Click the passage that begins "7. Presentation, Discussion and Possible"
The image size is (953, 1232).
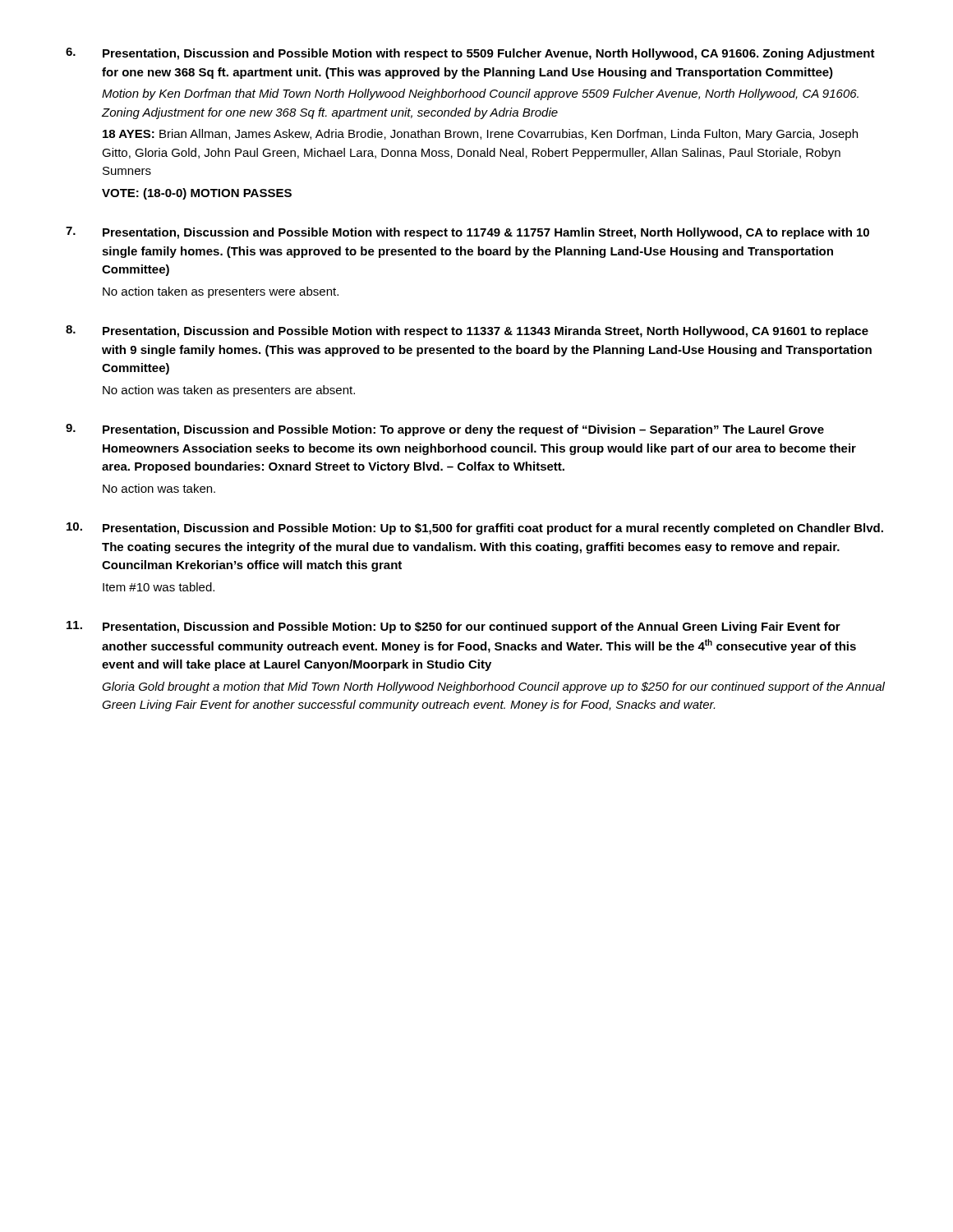pos(476,264)
